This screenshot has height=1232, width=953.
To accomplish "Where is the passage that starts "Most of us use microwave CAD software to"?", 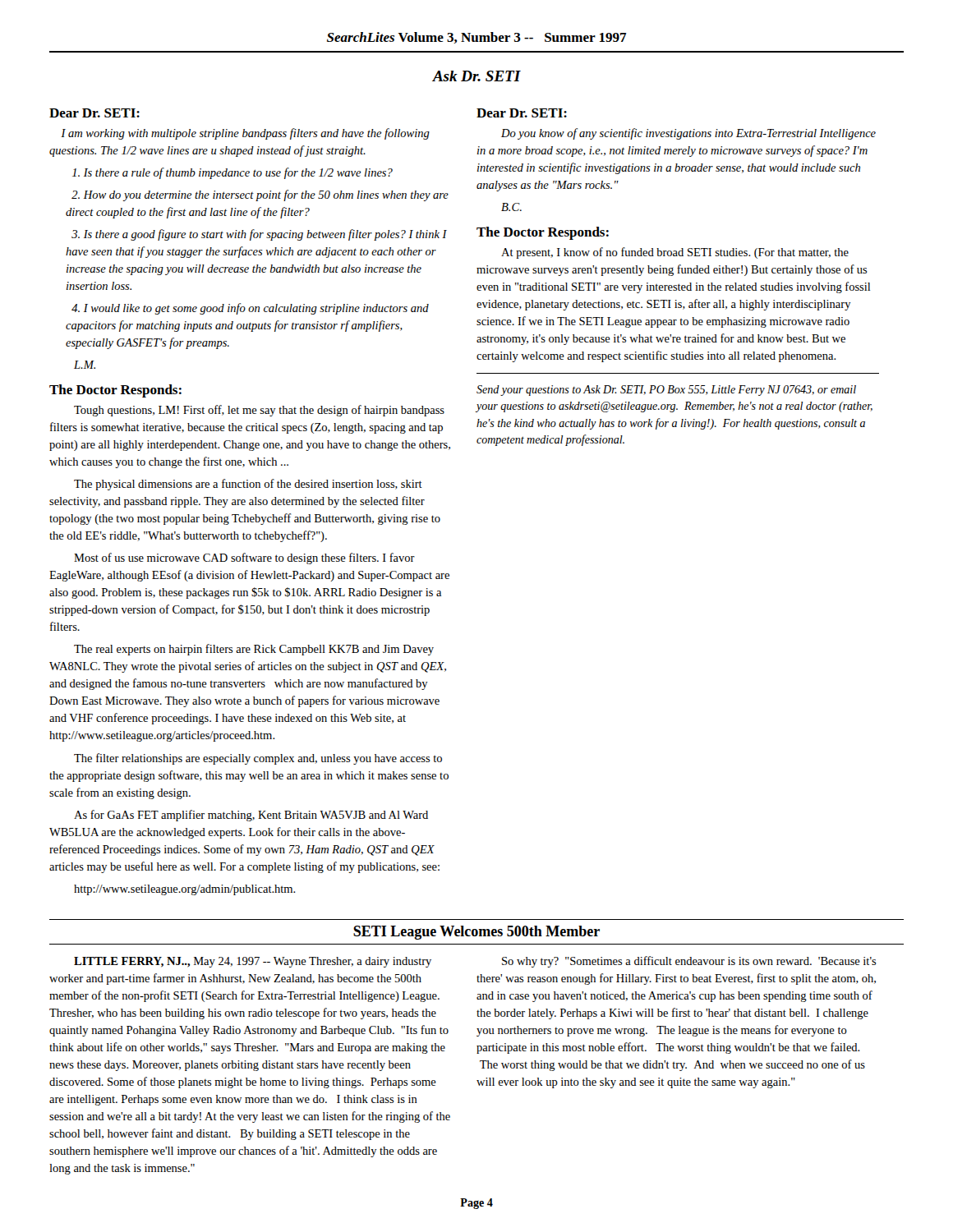I will click(249, 593).
